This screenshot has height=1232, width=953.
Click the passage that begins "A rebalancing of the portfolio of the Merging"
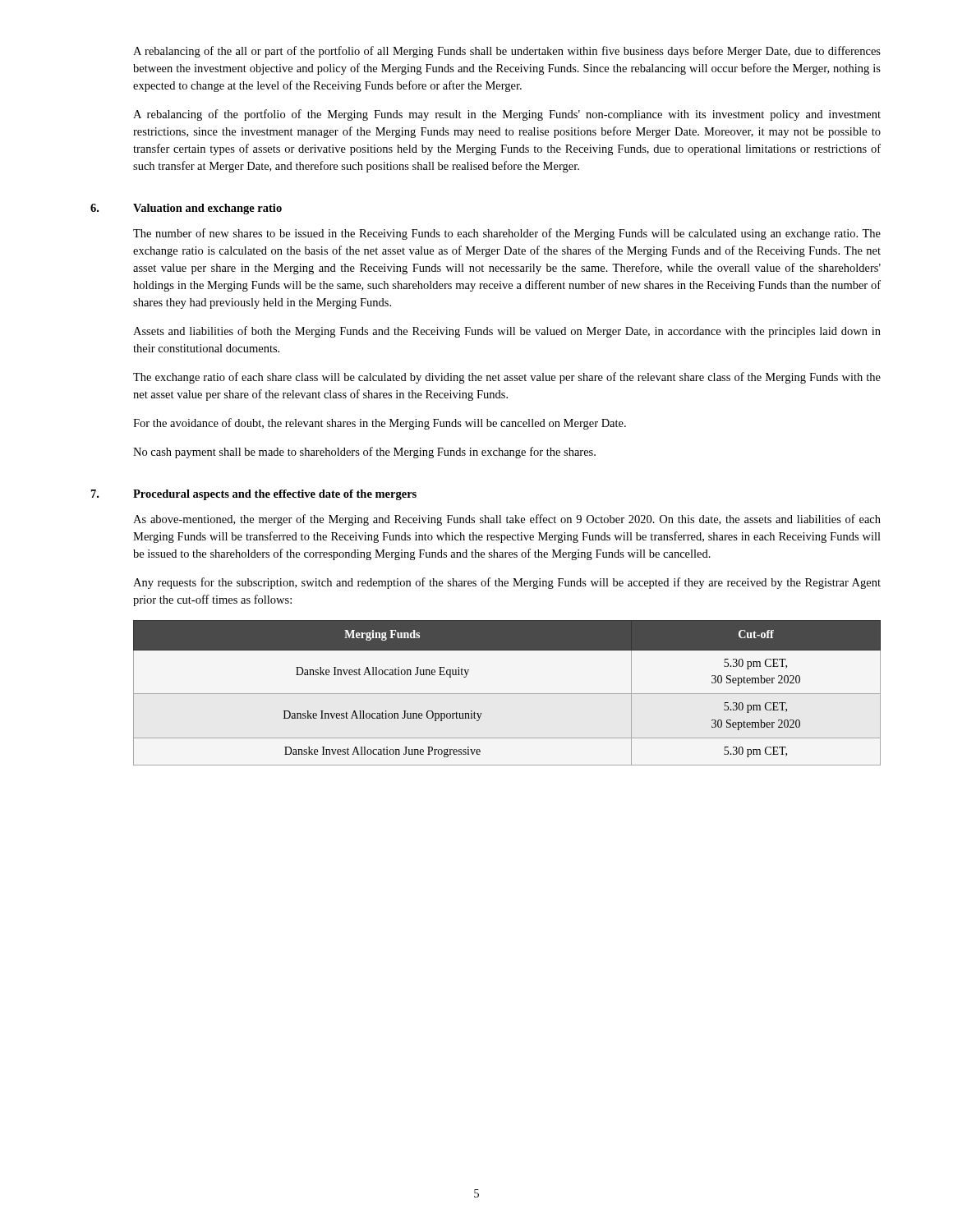tap(507, 140)
